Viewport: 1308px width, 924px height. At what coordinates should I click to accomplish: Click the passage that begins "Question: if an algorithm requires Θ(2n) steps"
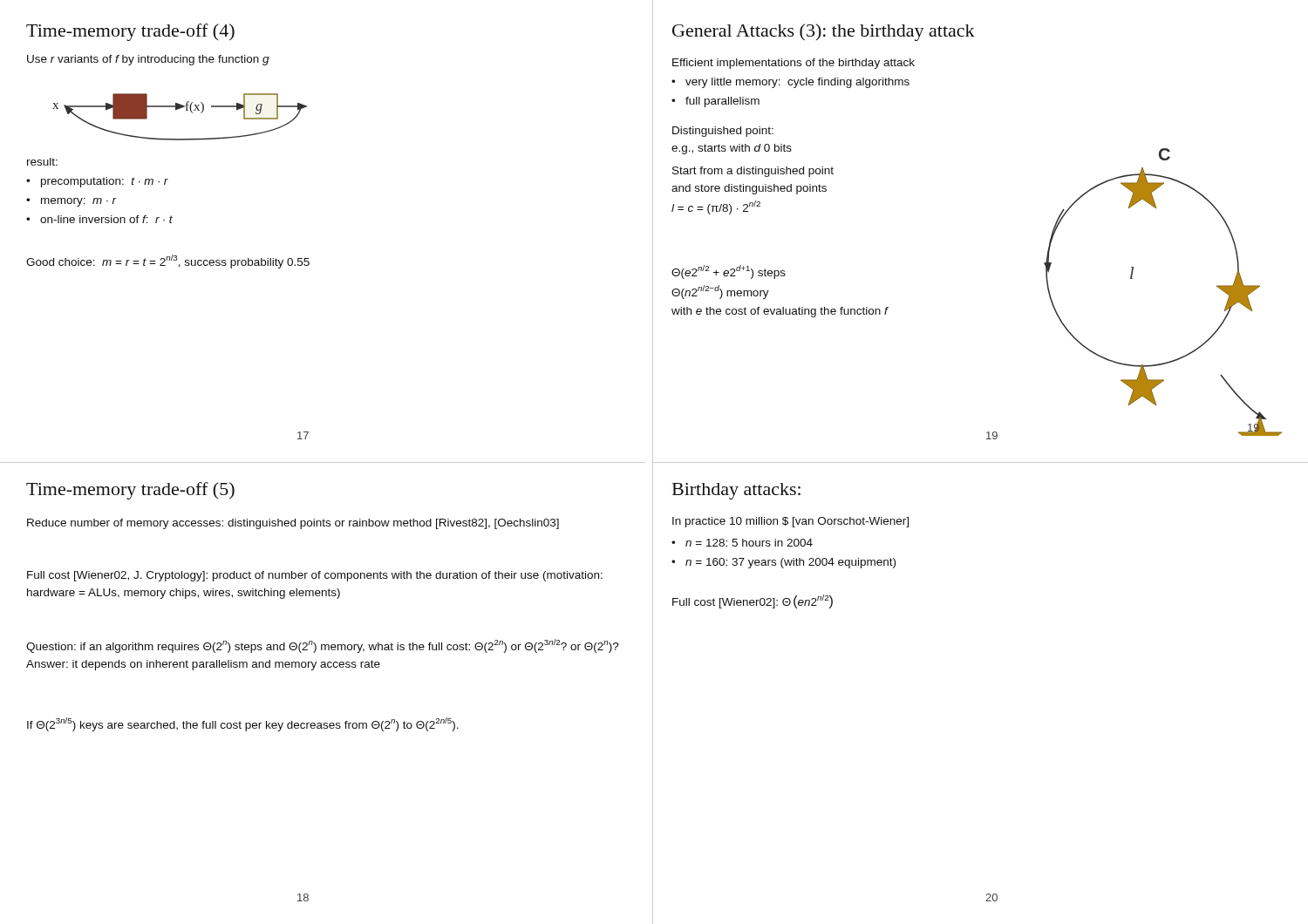tap(323, 654)
